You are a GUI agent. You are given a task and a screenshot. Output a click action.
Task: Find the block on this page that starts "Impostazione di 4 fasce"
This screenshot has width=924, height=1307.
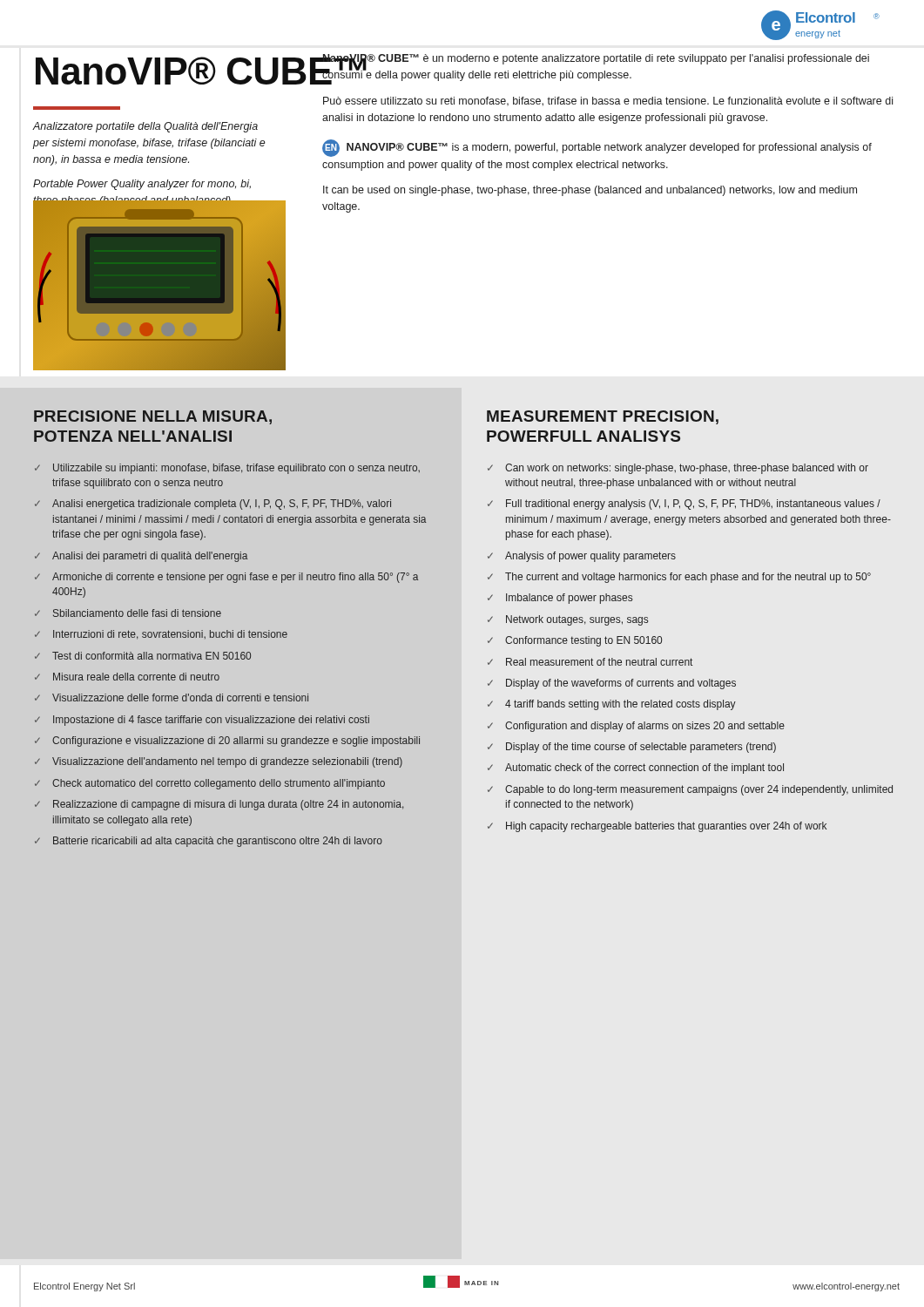point(211,719)
